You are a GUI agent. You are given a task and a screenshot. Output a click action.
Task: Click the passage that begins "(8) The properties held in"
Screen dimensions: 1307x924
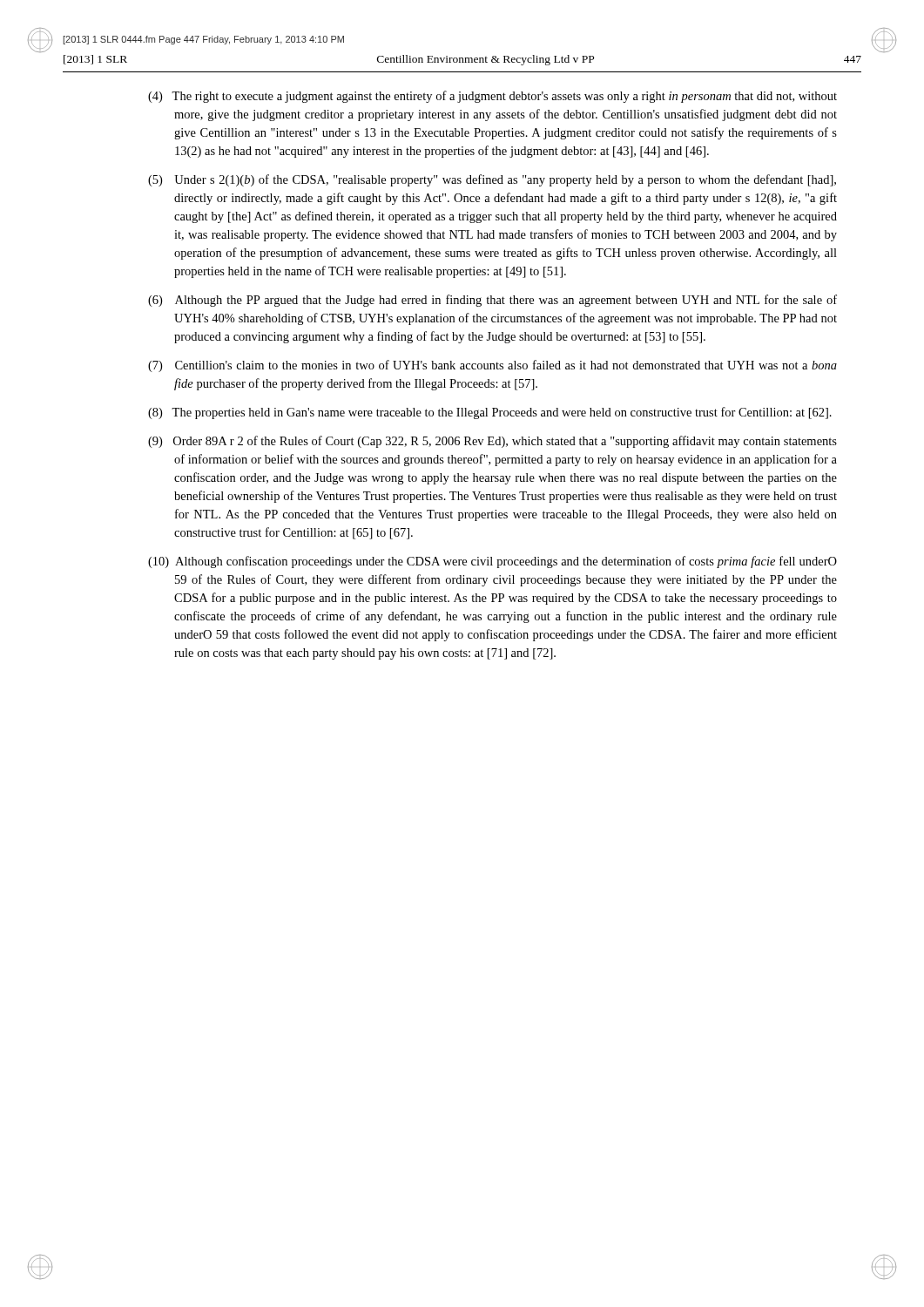pos(490,412)
